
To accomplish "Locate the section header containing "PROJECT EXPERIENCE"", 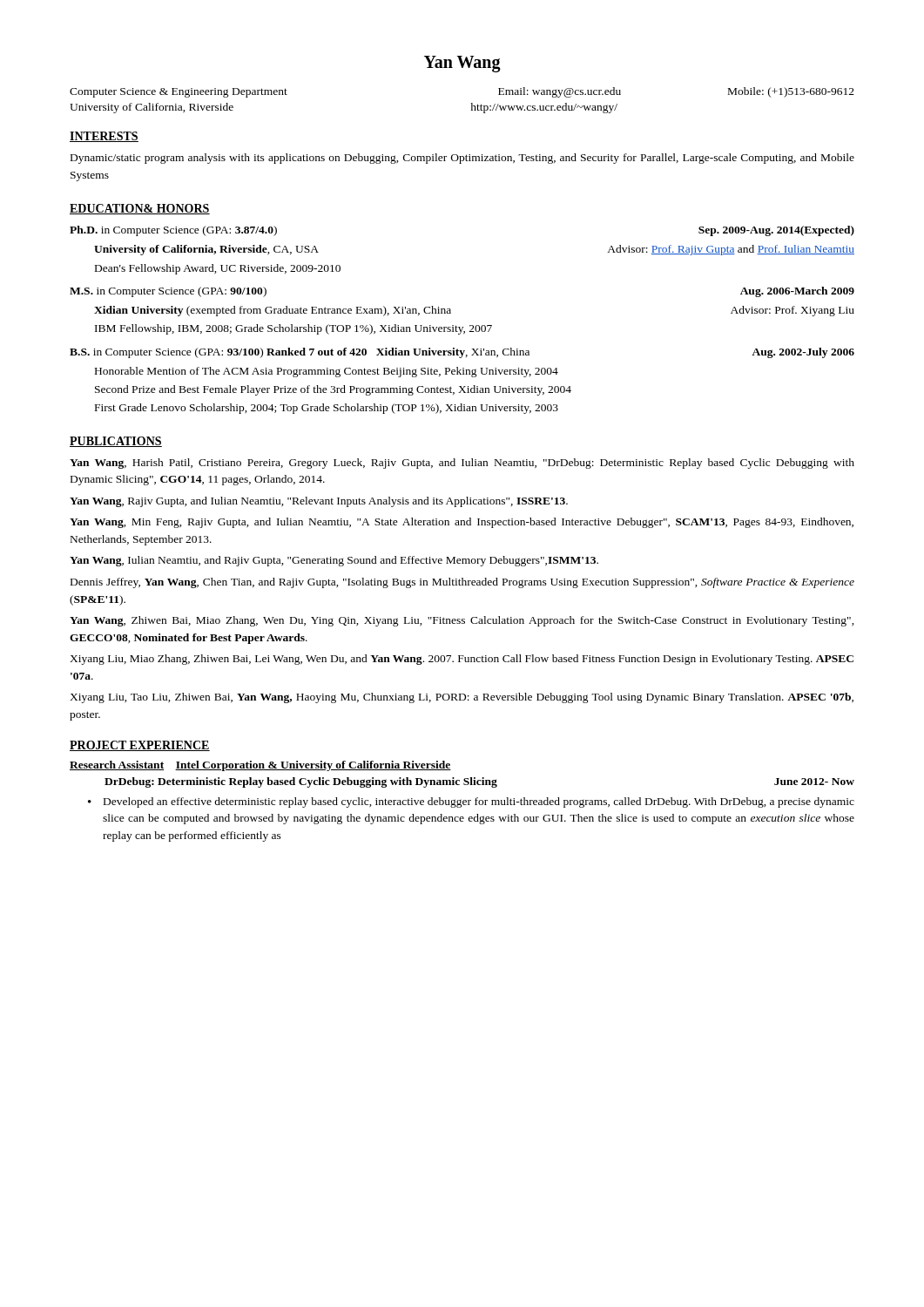I will [140, 745].
